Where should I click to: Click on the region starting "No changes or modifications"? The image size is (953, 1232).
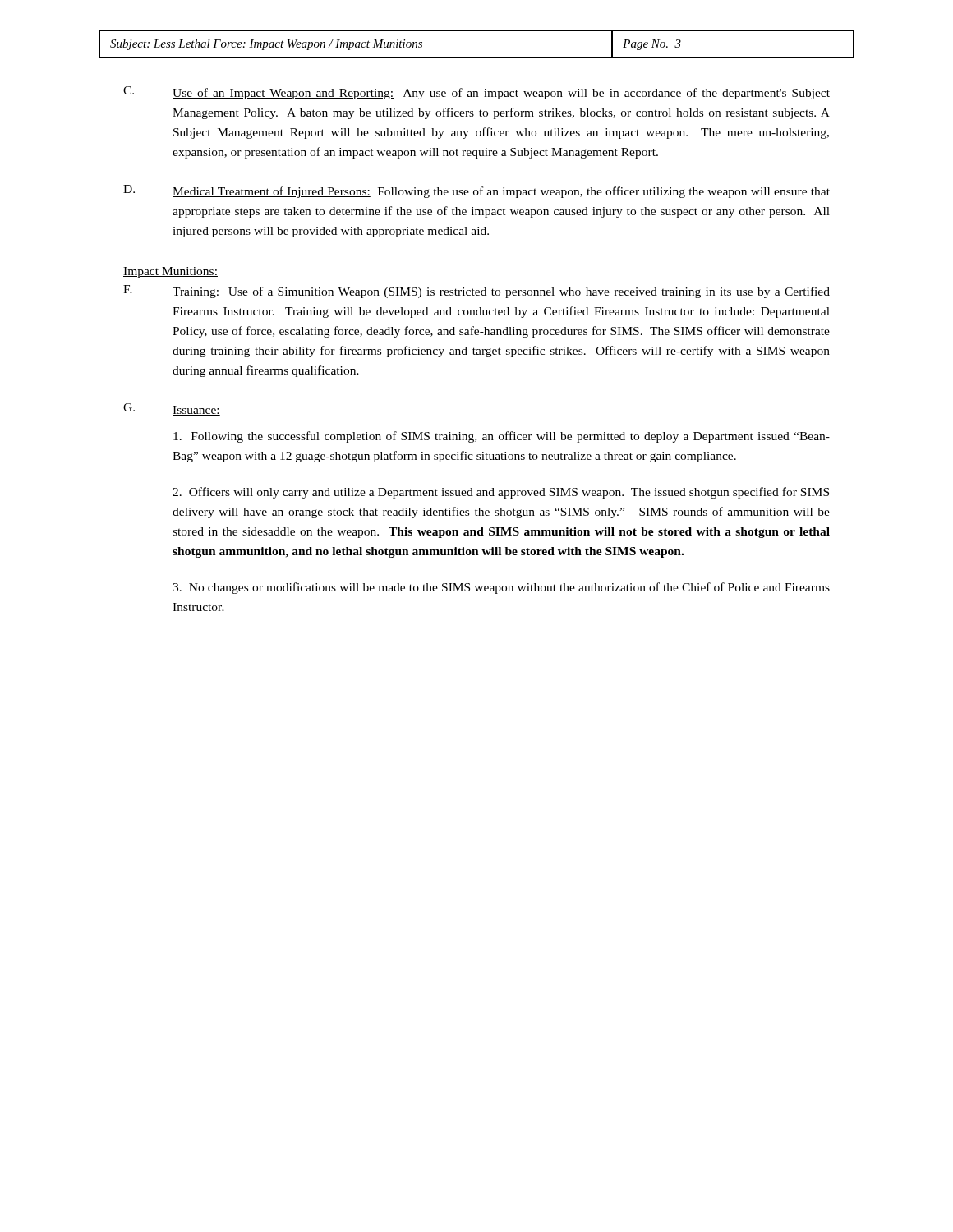point(501,597)
